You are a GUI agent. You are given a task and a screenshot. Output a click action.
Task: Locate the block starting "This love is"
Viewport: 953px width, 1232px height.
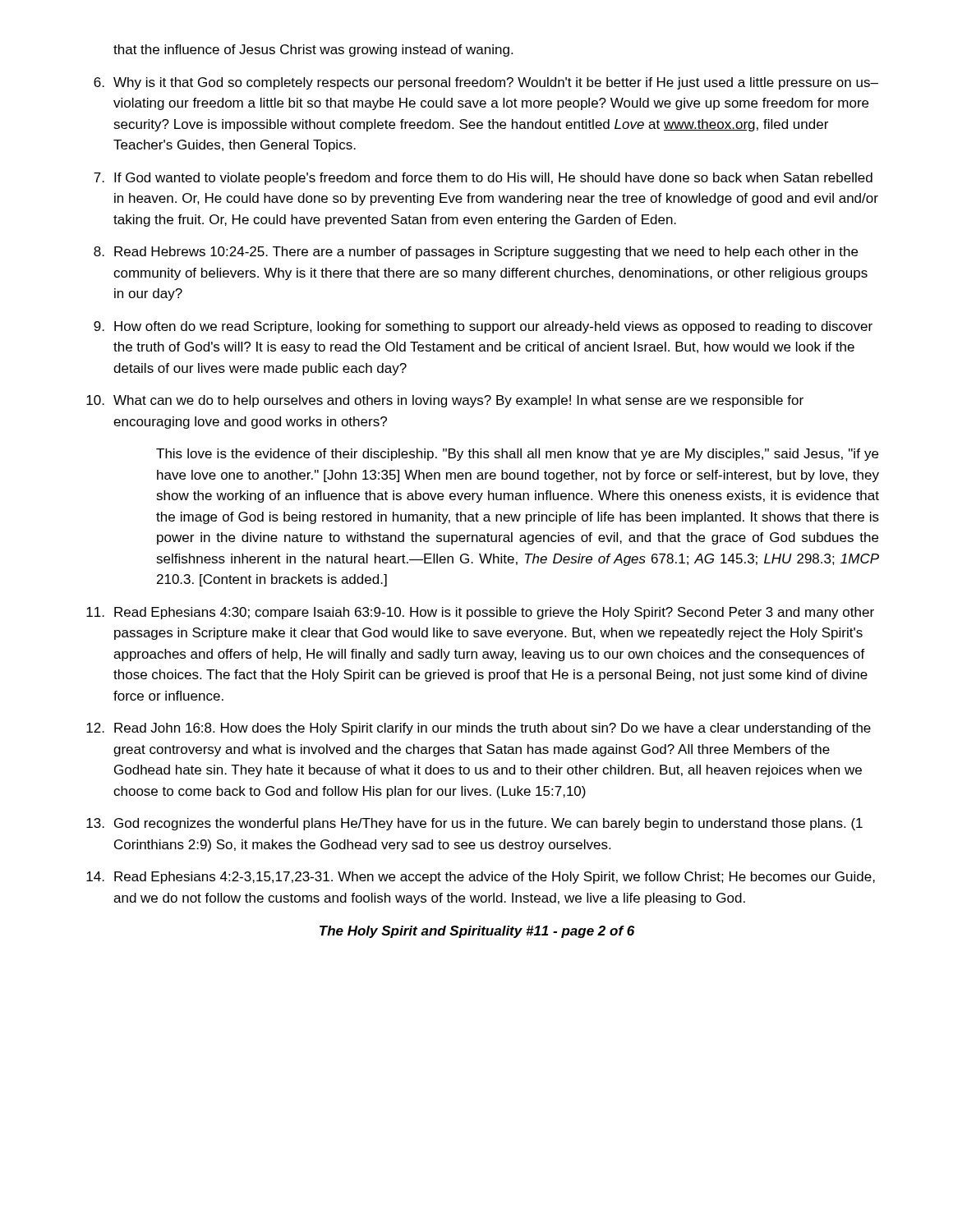tap(518, 517)
